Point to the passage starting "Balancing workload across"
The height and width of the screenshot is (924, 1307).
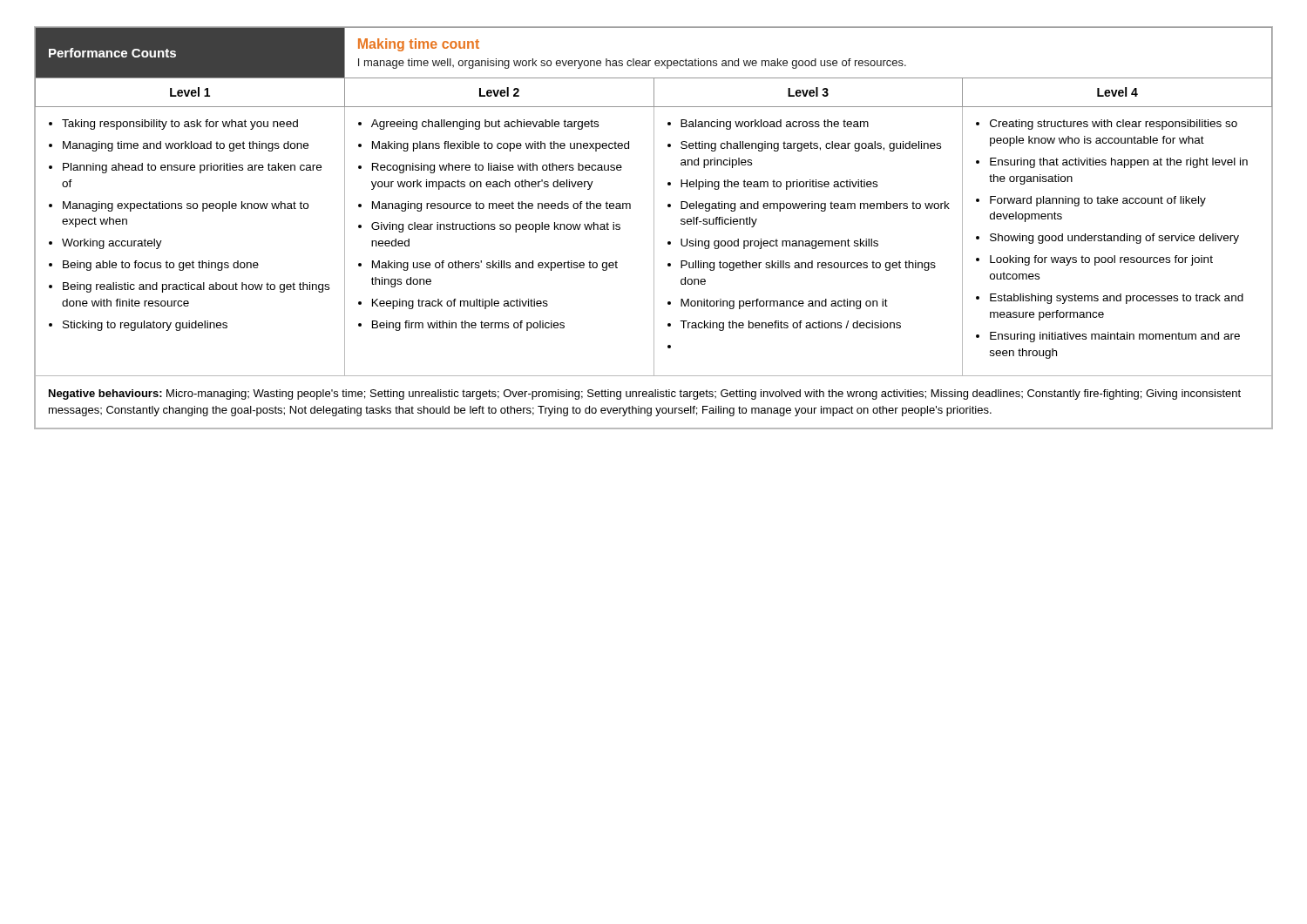coord(808,235)
